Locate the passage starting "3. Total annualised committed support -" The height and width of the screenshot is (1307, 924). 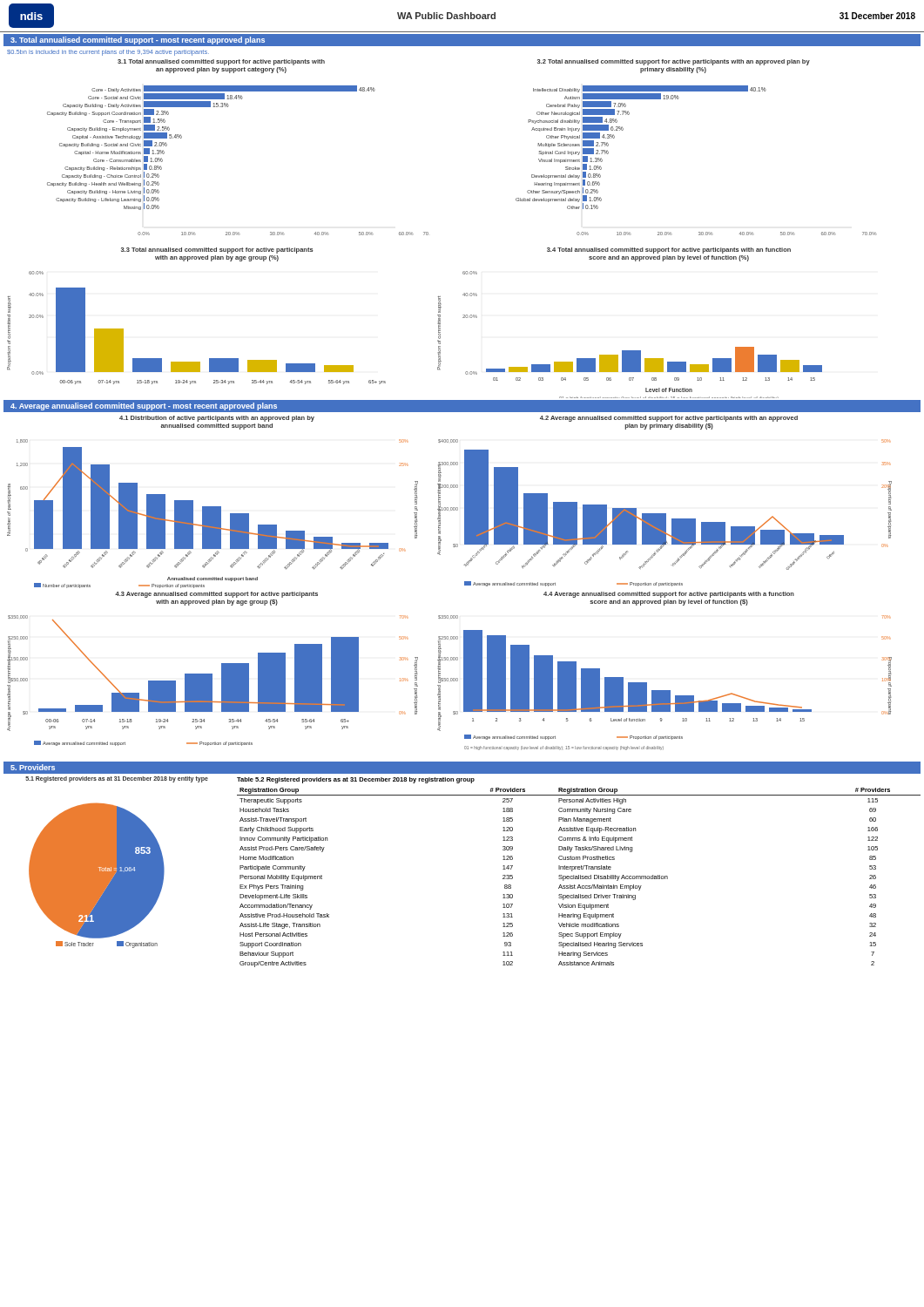(x=138, y=40)
